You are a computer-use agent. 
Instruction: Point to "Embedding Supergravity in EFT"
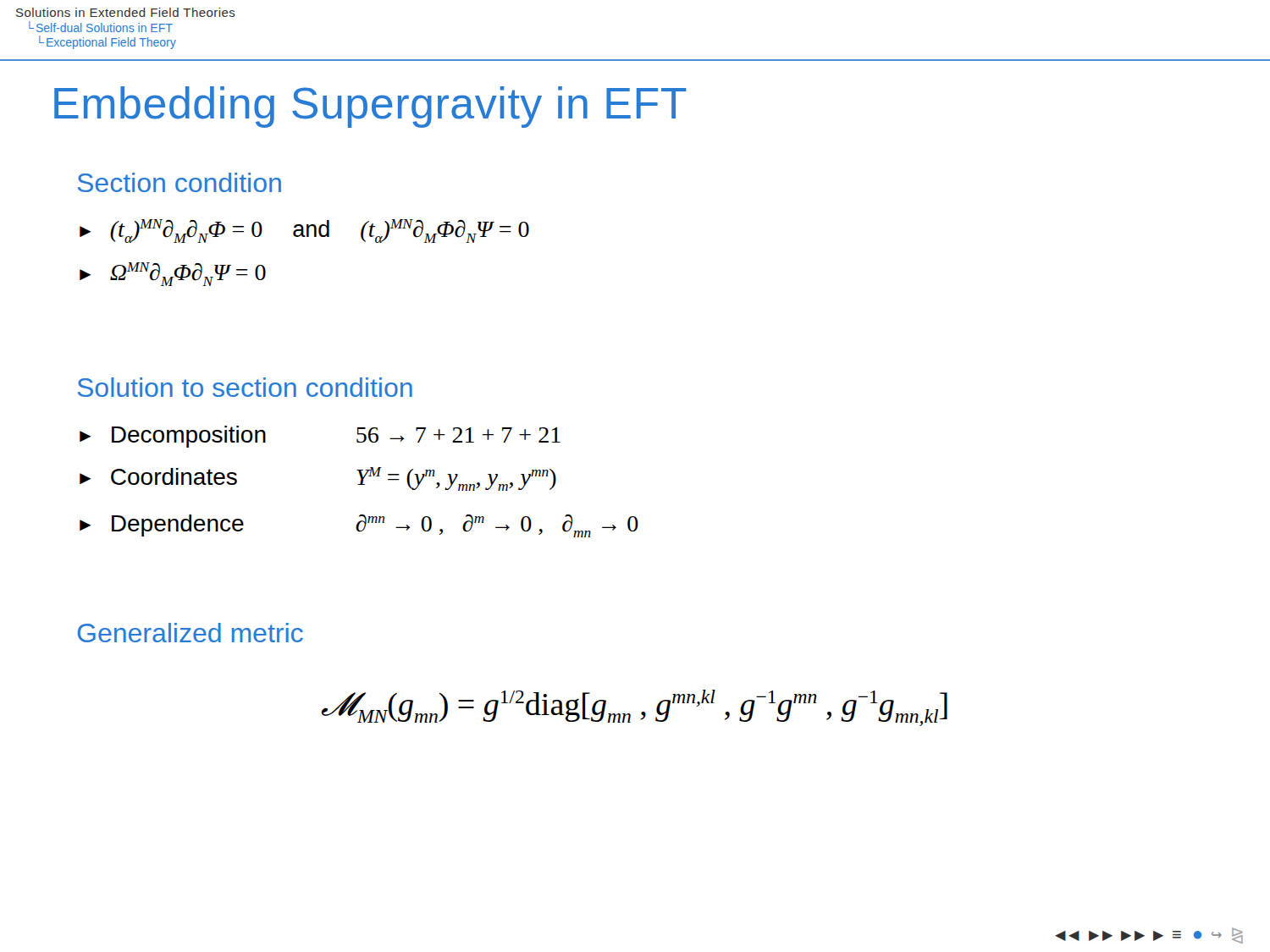click(x=369, y=103)
